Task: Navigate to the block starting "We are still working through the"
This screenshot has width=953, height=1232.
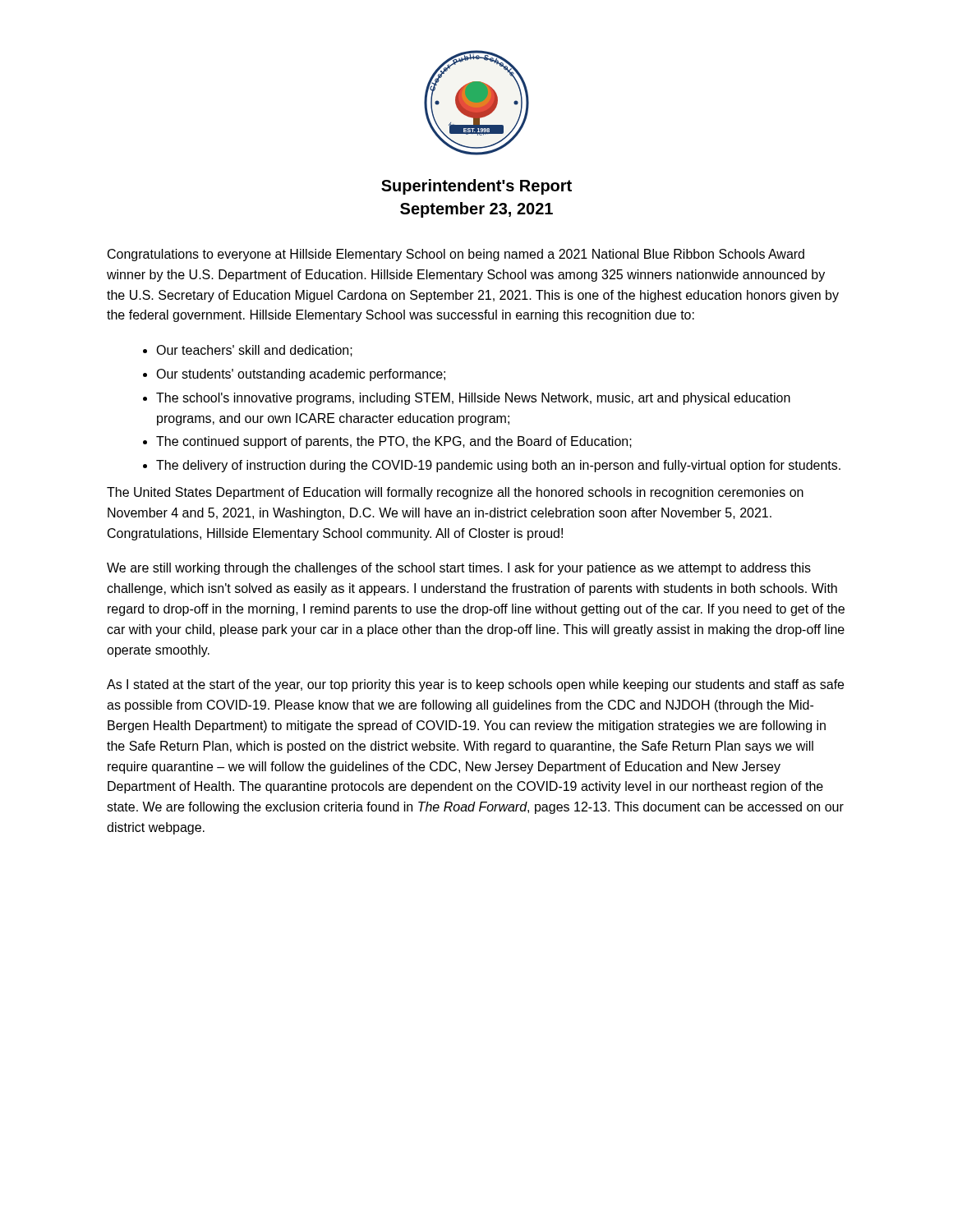Action: point(476,609)
